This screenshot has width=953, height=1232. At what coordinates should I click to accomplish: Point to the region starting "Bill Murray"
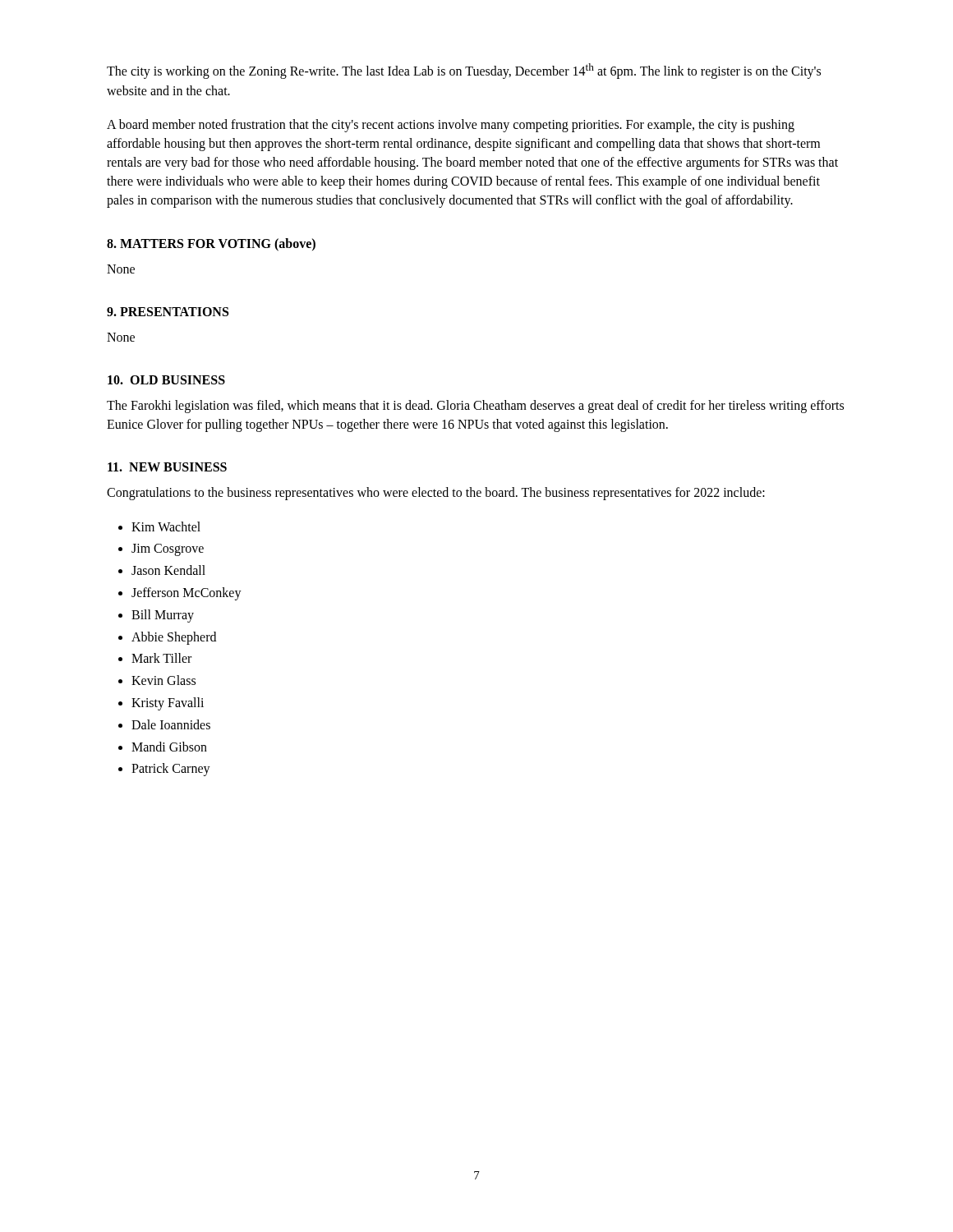163,615
